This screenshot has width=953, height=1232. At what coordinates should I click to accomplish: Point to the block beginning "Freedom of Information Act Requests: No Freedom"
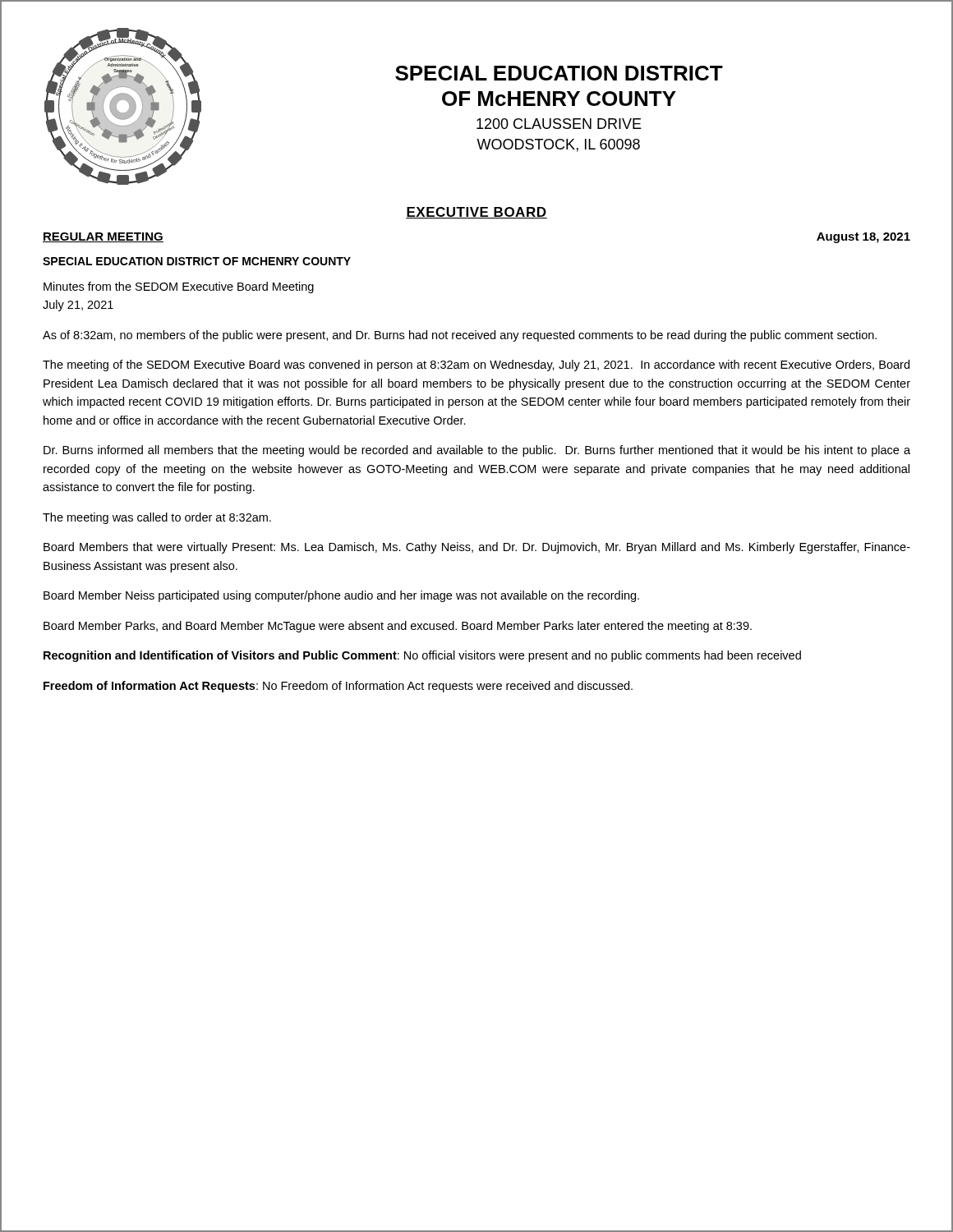[x=338, y=685]
